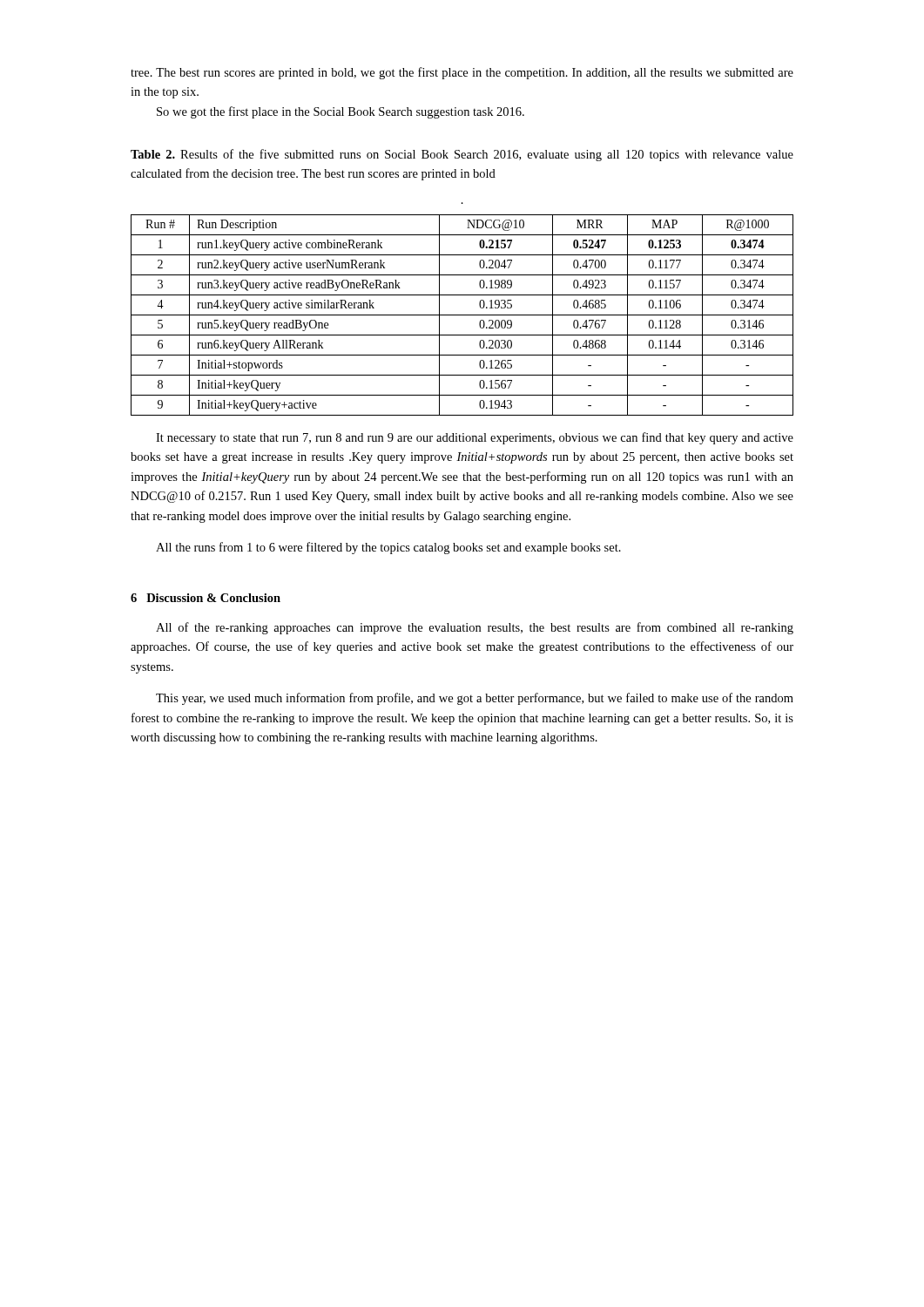Click on the table containing "Run Description"
Screen dimensions: 1307x924
(462, 315)
